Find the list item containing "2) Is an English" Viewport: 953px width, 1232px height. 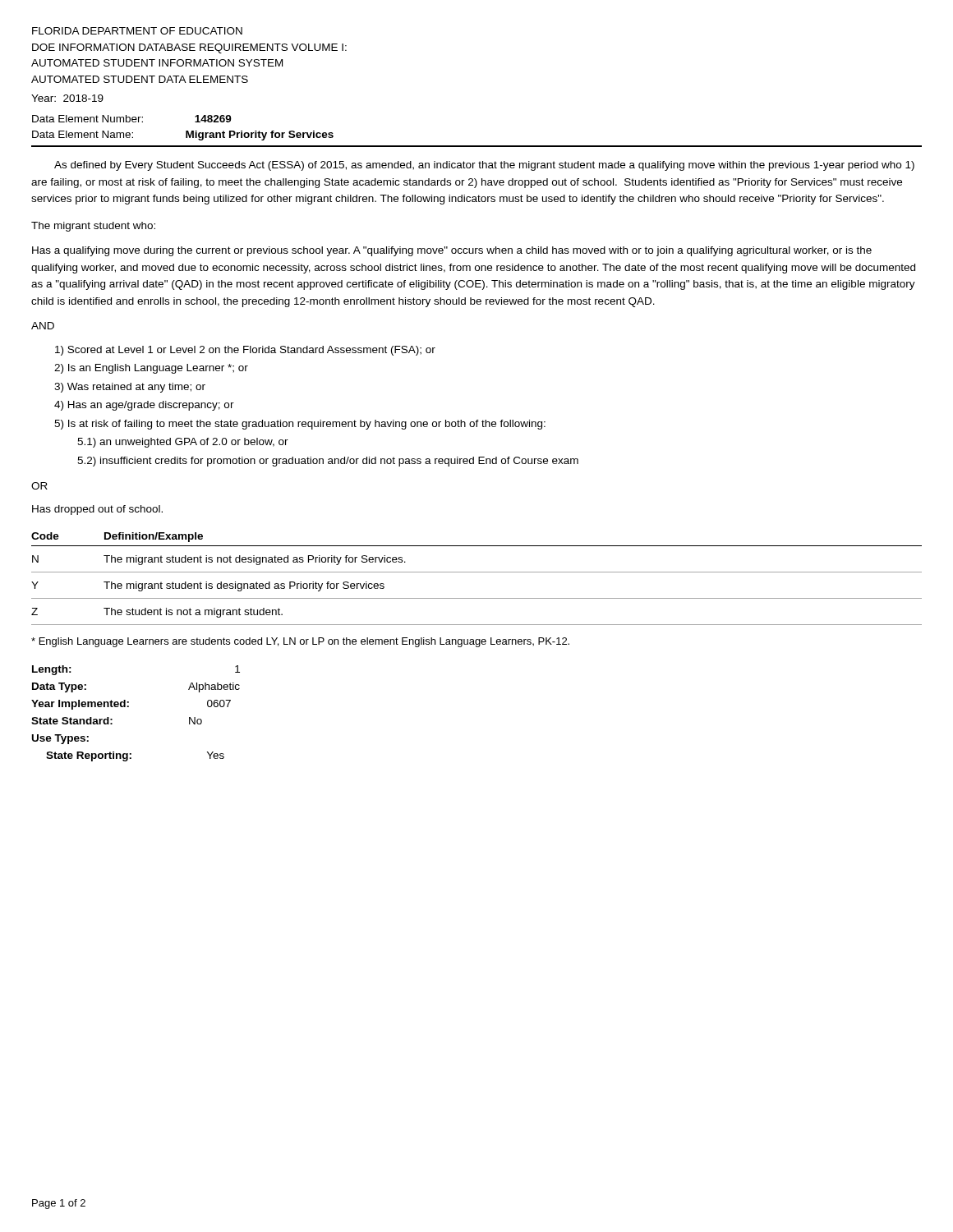coord(151,368)
